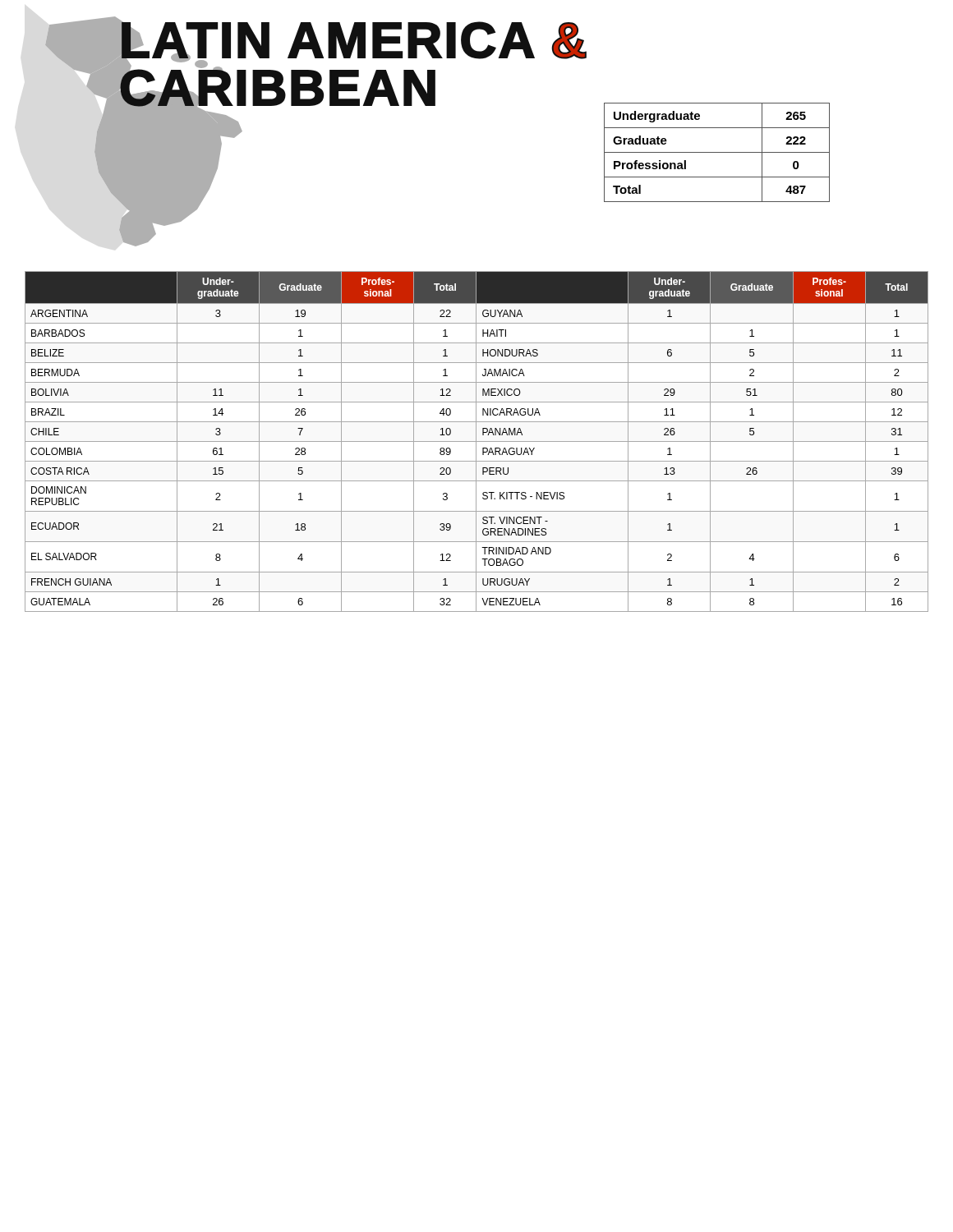
Task: Select the table that reads "Undergraduate"
Action: 717,152
